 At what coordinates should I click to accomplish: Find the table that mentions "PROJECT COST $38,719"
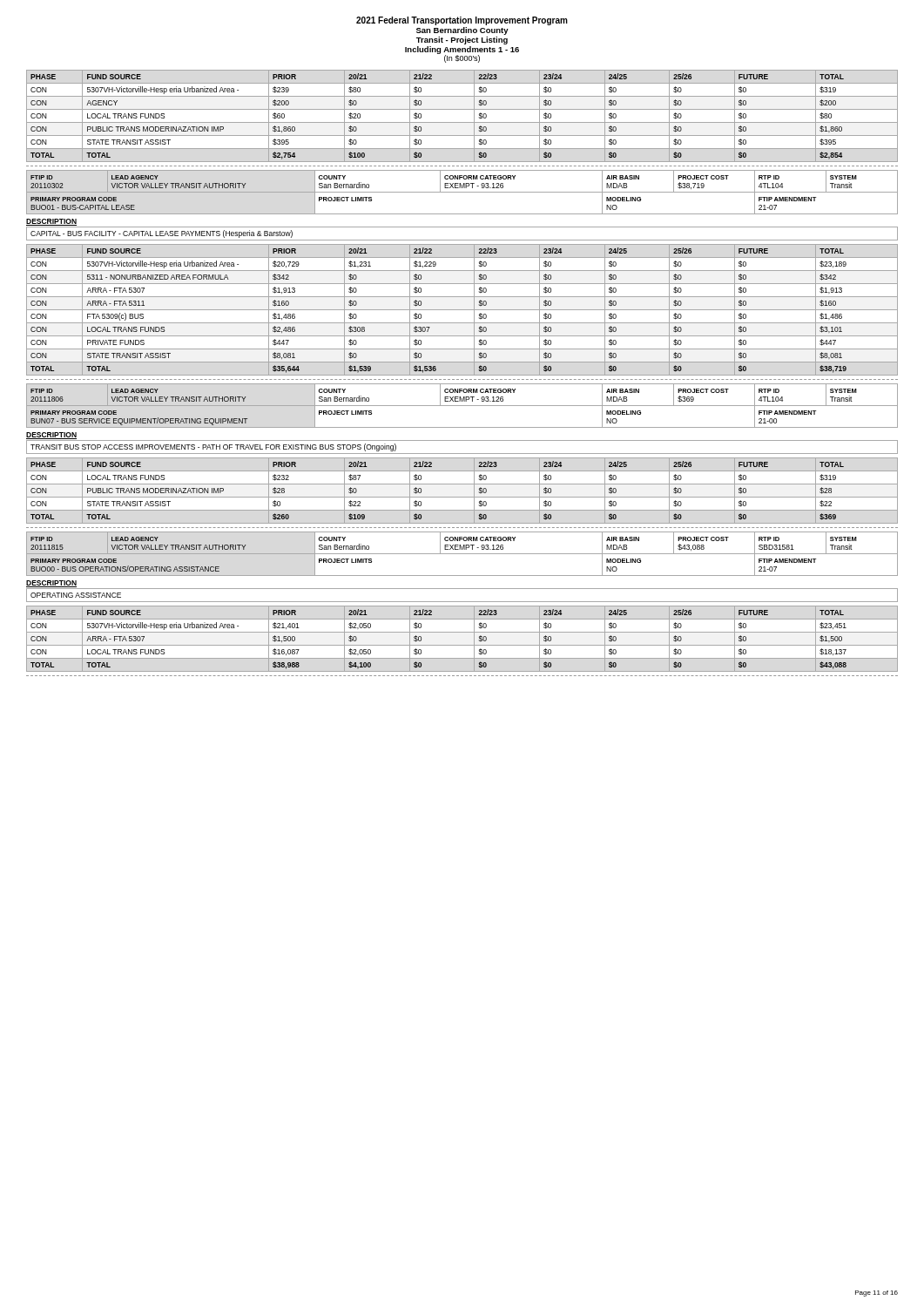462,192
